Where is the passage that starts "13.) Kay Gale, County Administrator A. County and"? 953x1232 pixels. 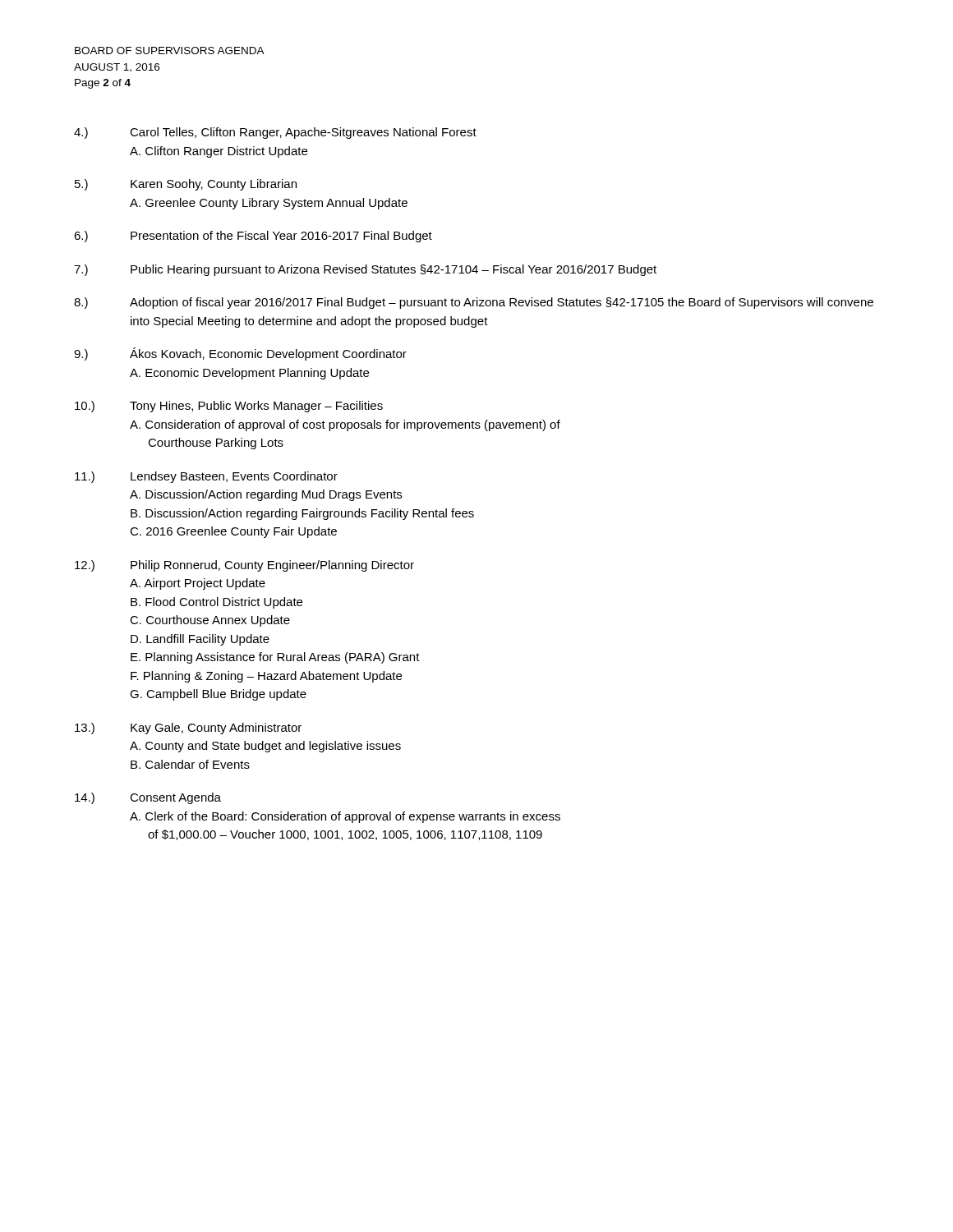[188, 729]
